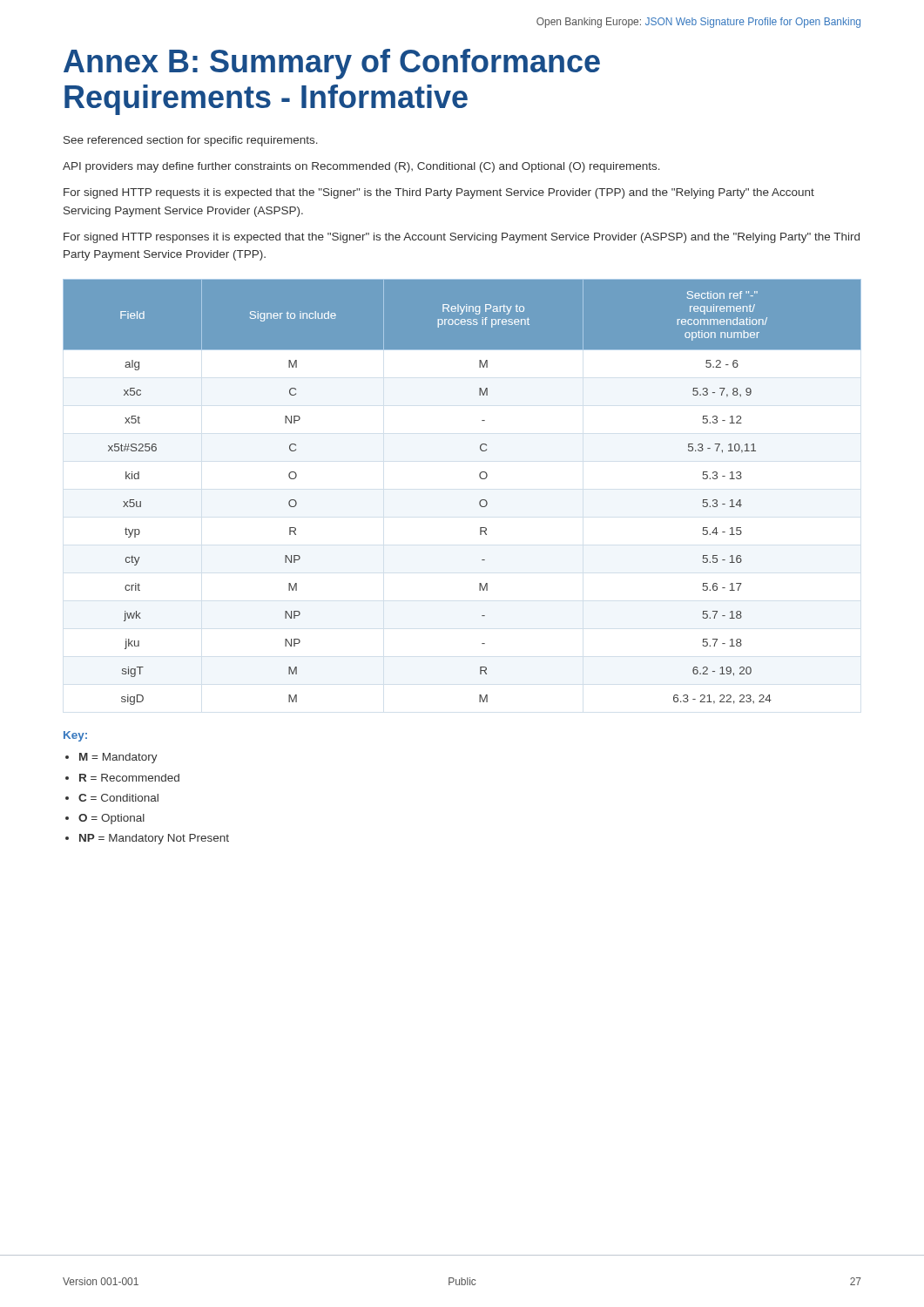The image size is (924, 1307).
Task: Locate the block of text that opens with "For signed HTTP responses"
Action: [x=462, y=245]
